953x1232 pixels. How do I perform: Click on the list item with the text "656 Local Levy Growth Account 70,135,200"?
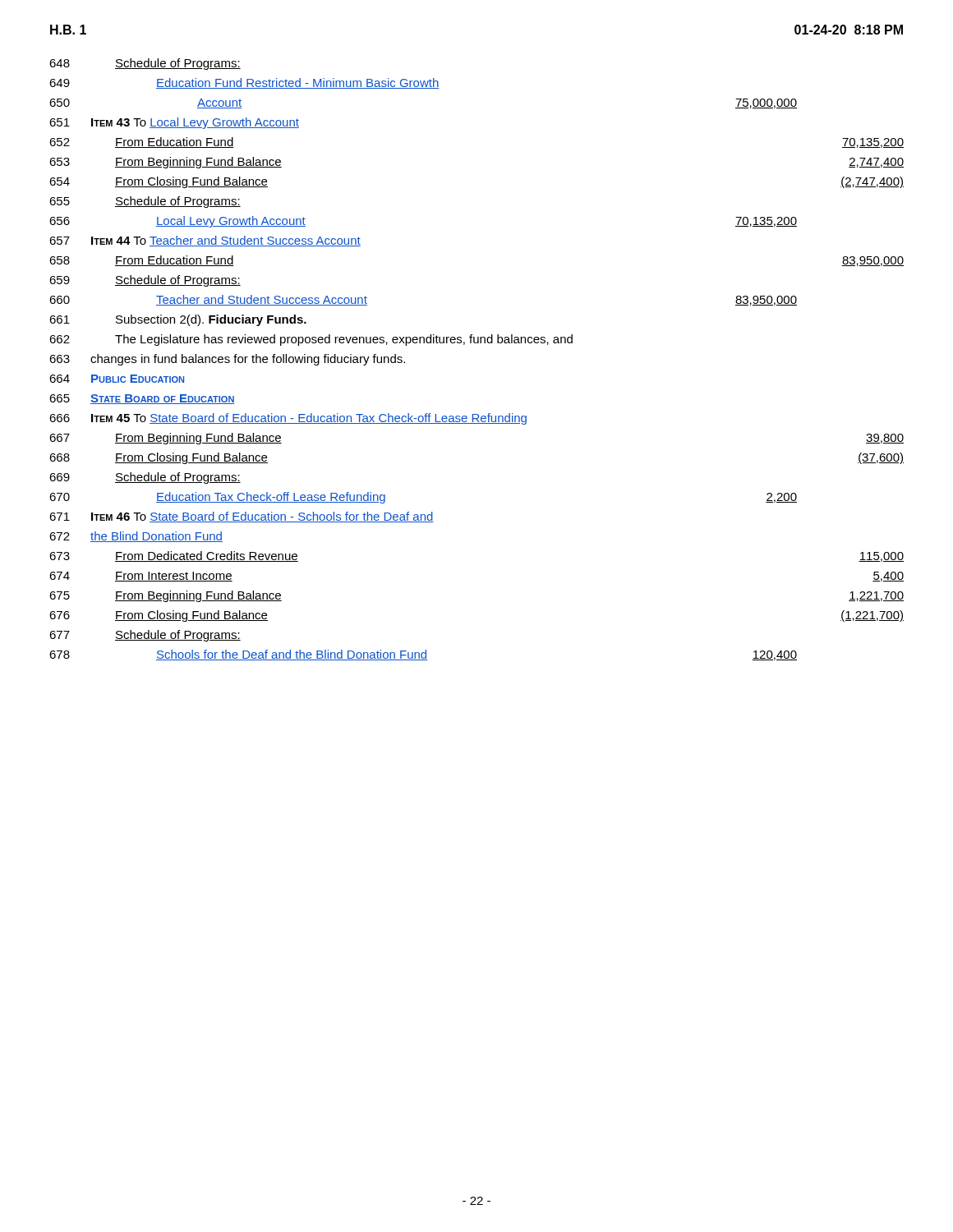60,221
